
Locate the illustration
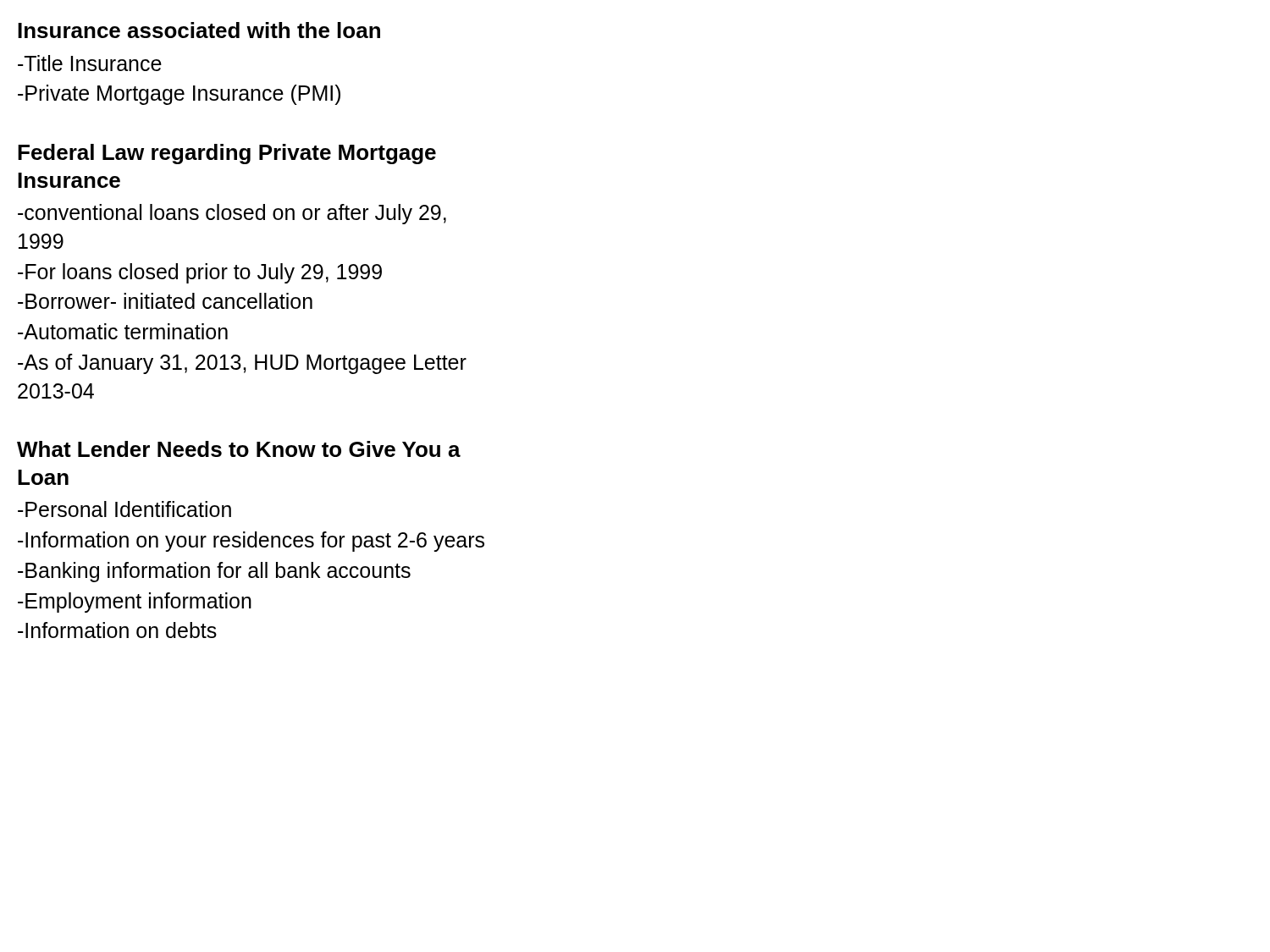[885, 476]
